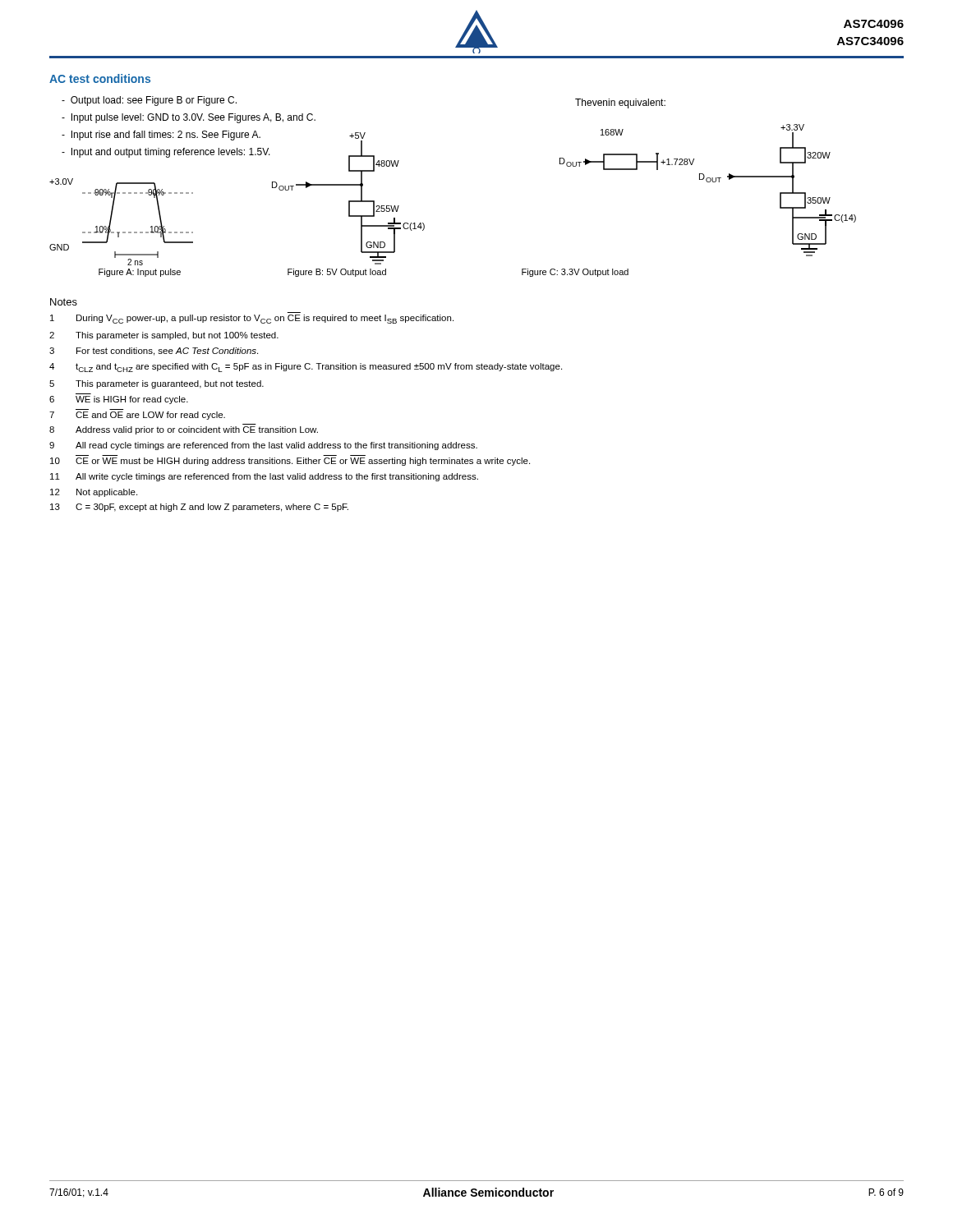Image resolution: width=953 pixels, height=1232 pixels.
Task: Find the list item containing "11 All write cycle timings are"
Action: click(476, 477)
